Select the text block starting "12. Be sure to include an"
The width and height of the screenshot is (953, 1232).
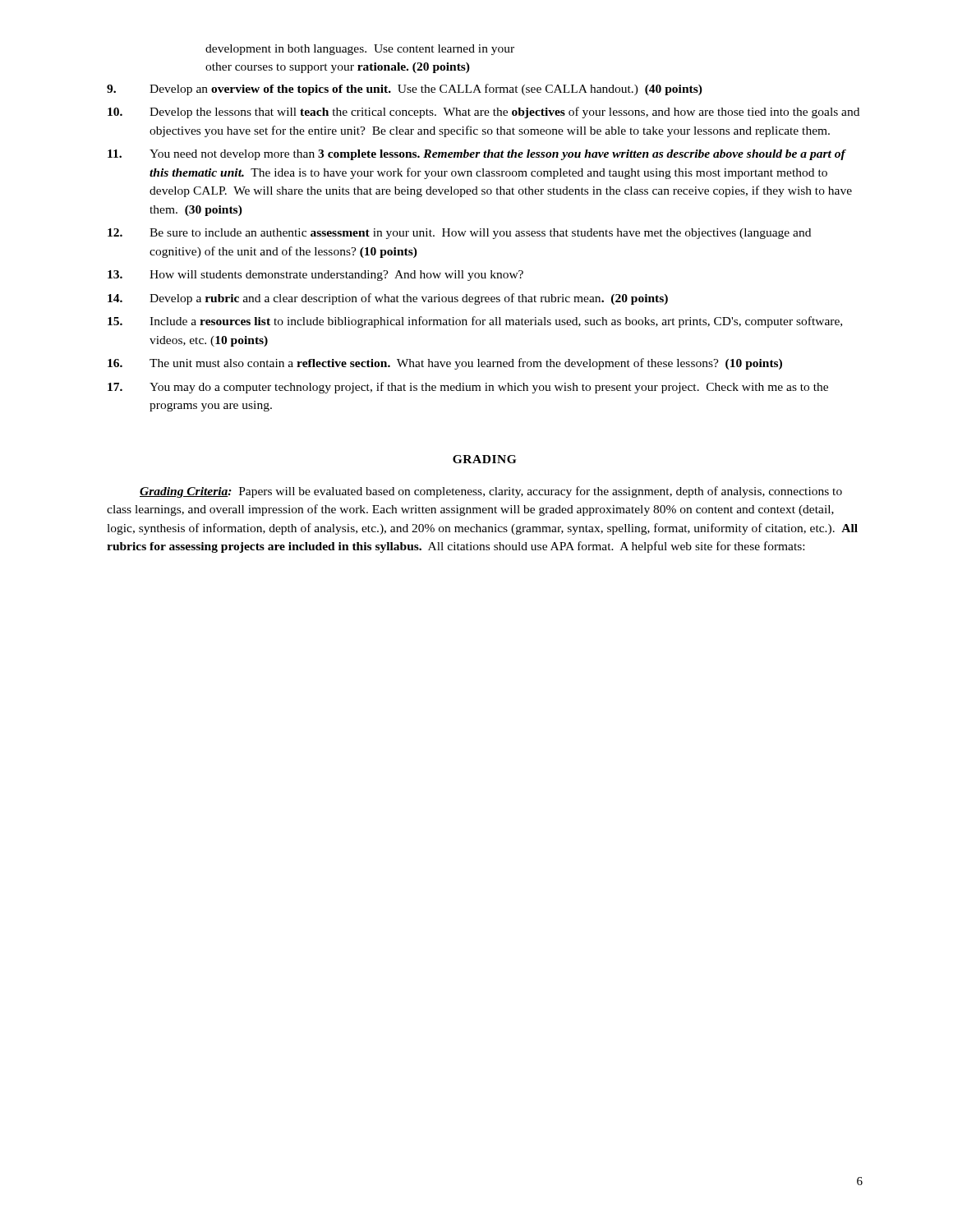(485, 242)
